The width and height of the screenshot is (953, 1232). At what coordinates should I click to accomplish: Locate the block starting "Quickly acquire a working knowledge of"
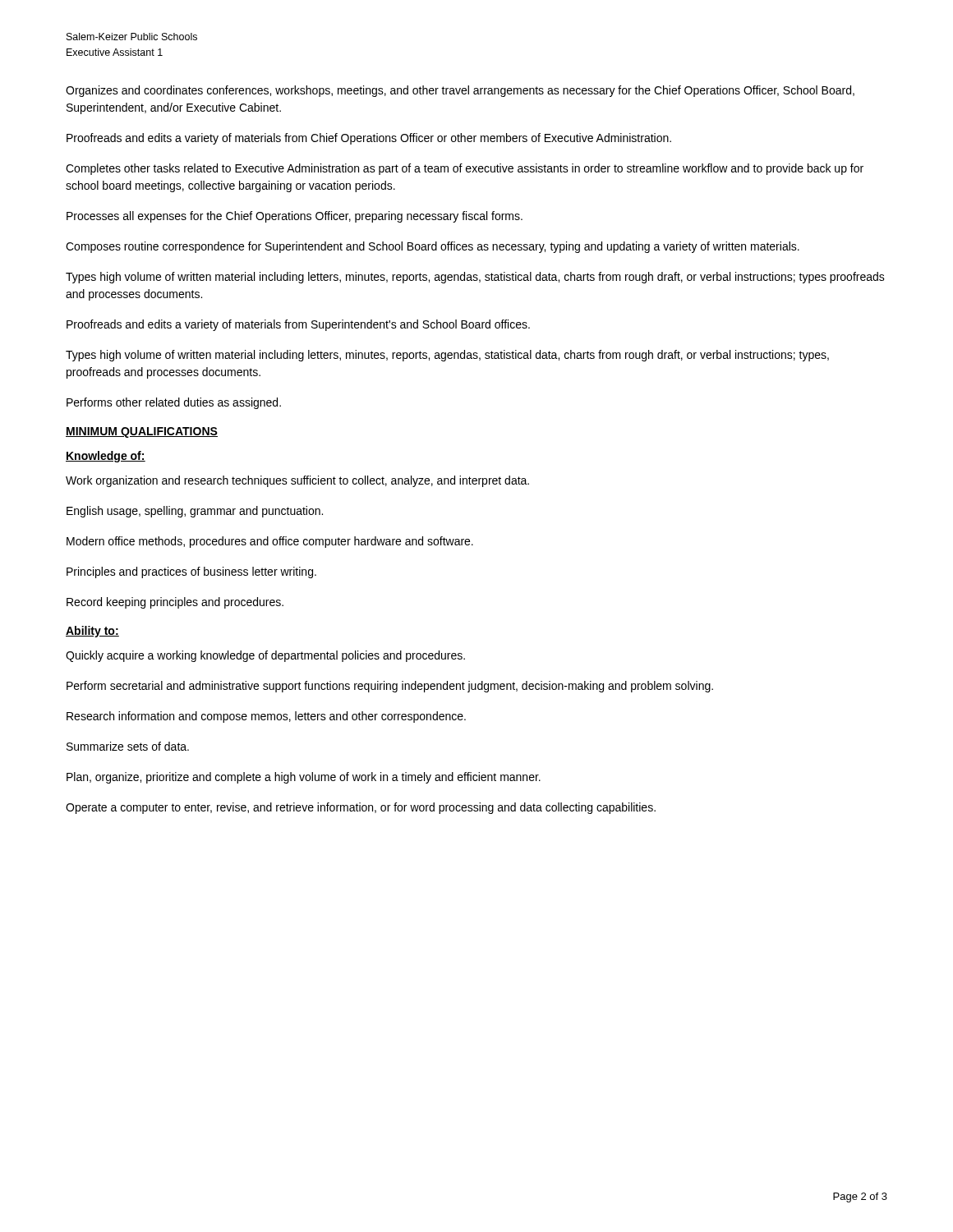tap(266, 655)
